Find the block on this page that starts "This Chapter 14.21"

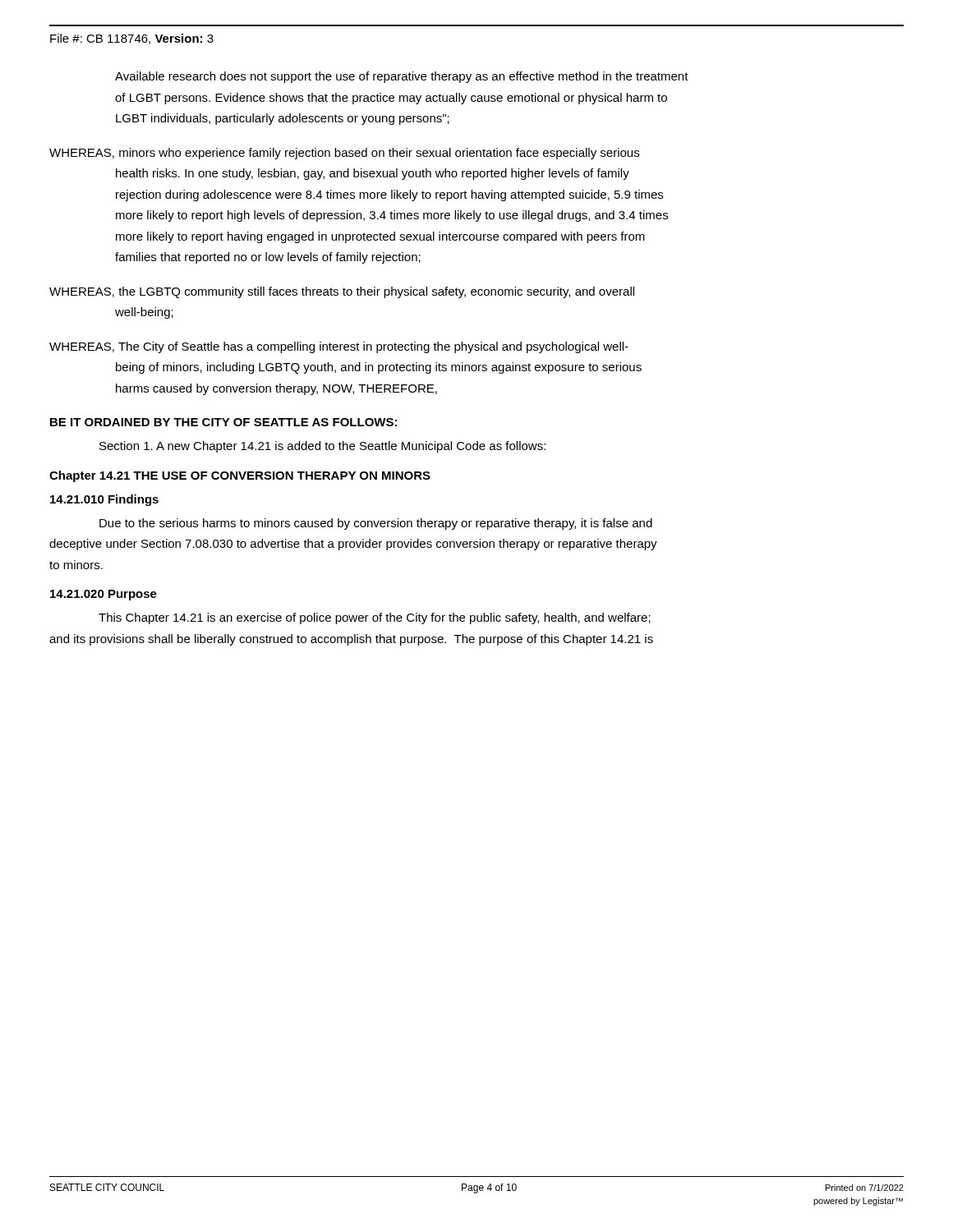(x=476, y=628)
